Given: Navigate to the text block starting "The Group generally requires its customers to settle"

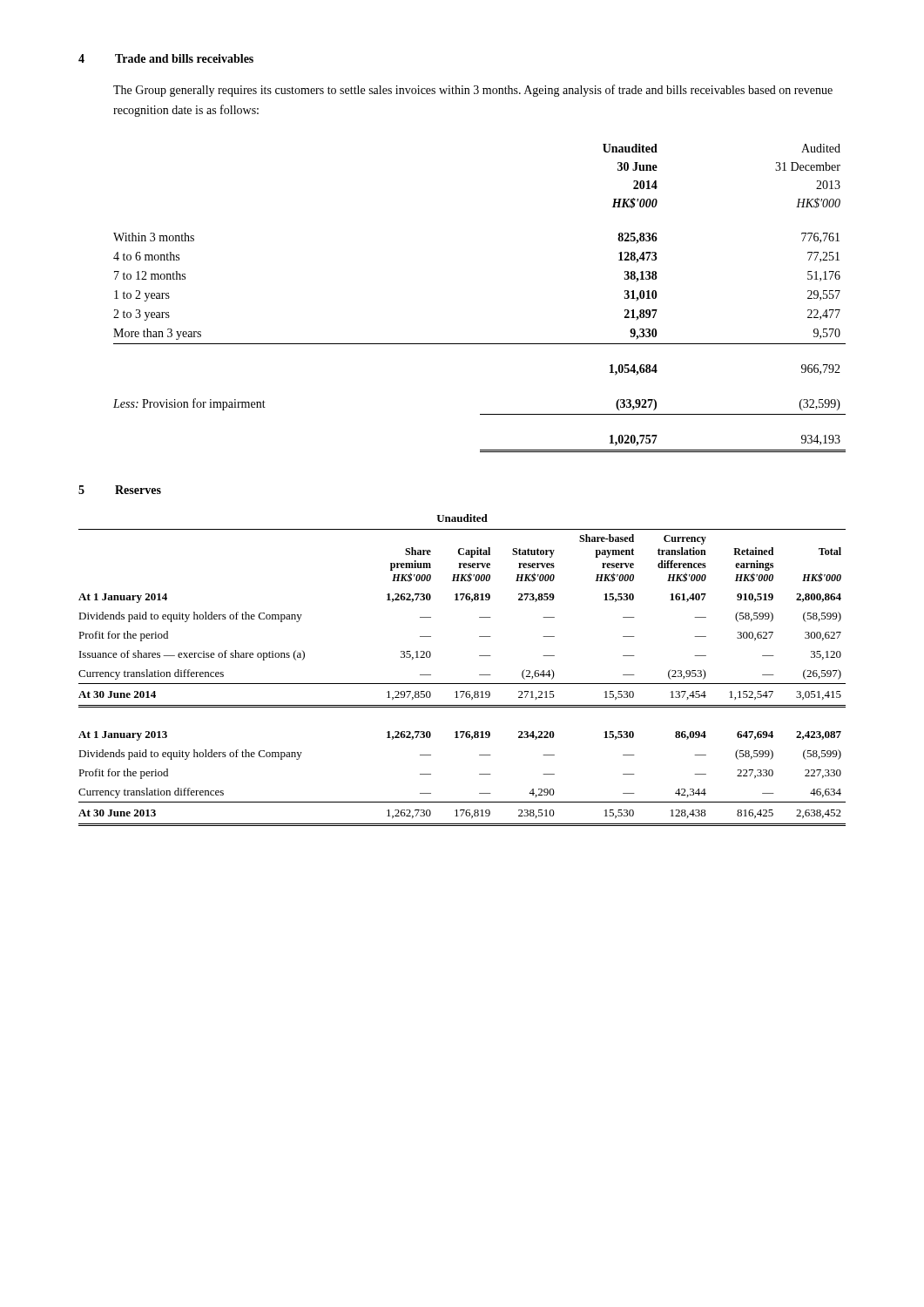Looking at the screenshot, I should coord(473,100).
